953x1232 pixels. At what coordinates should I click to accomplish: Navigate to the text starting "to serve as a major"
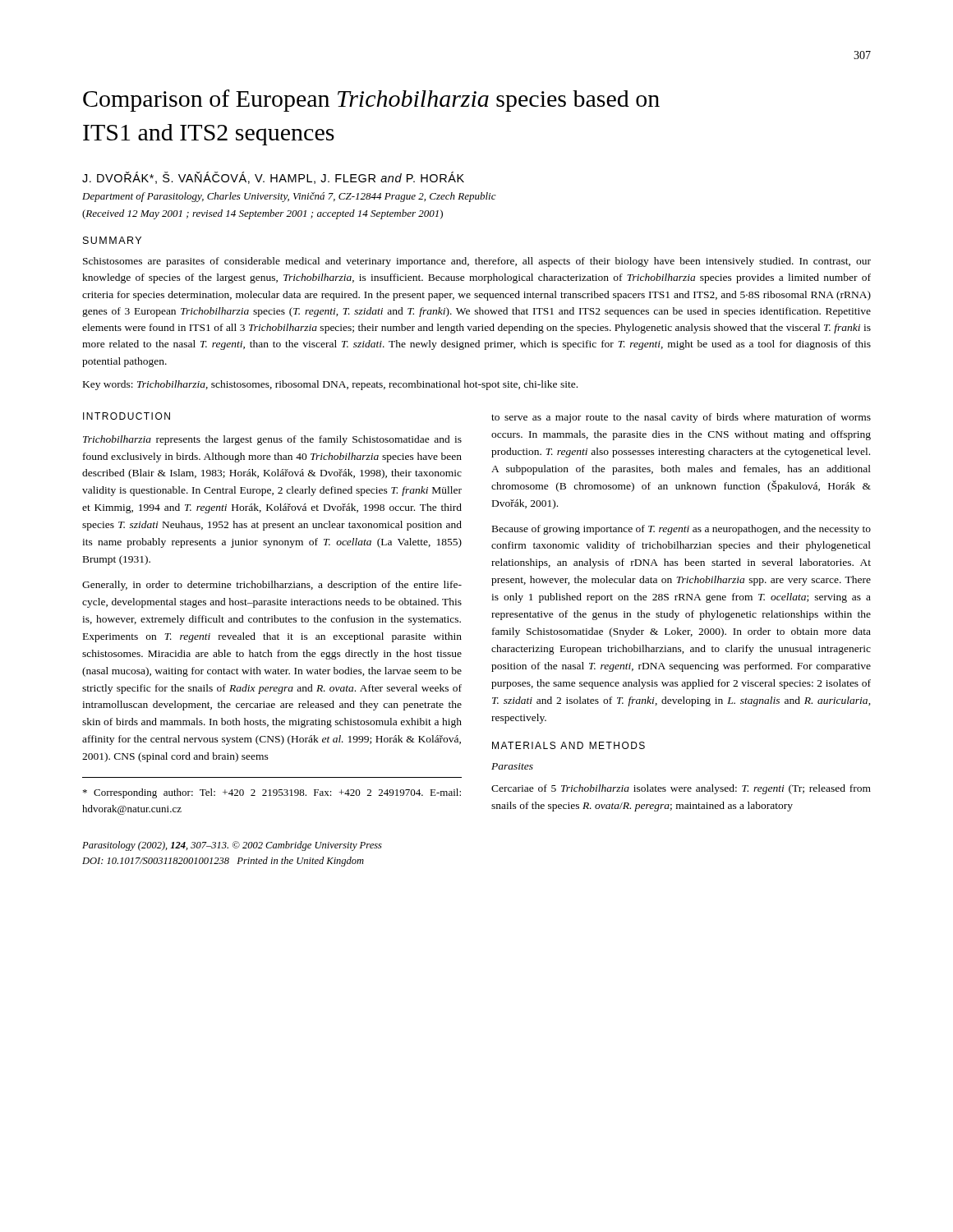pos(681,568)
